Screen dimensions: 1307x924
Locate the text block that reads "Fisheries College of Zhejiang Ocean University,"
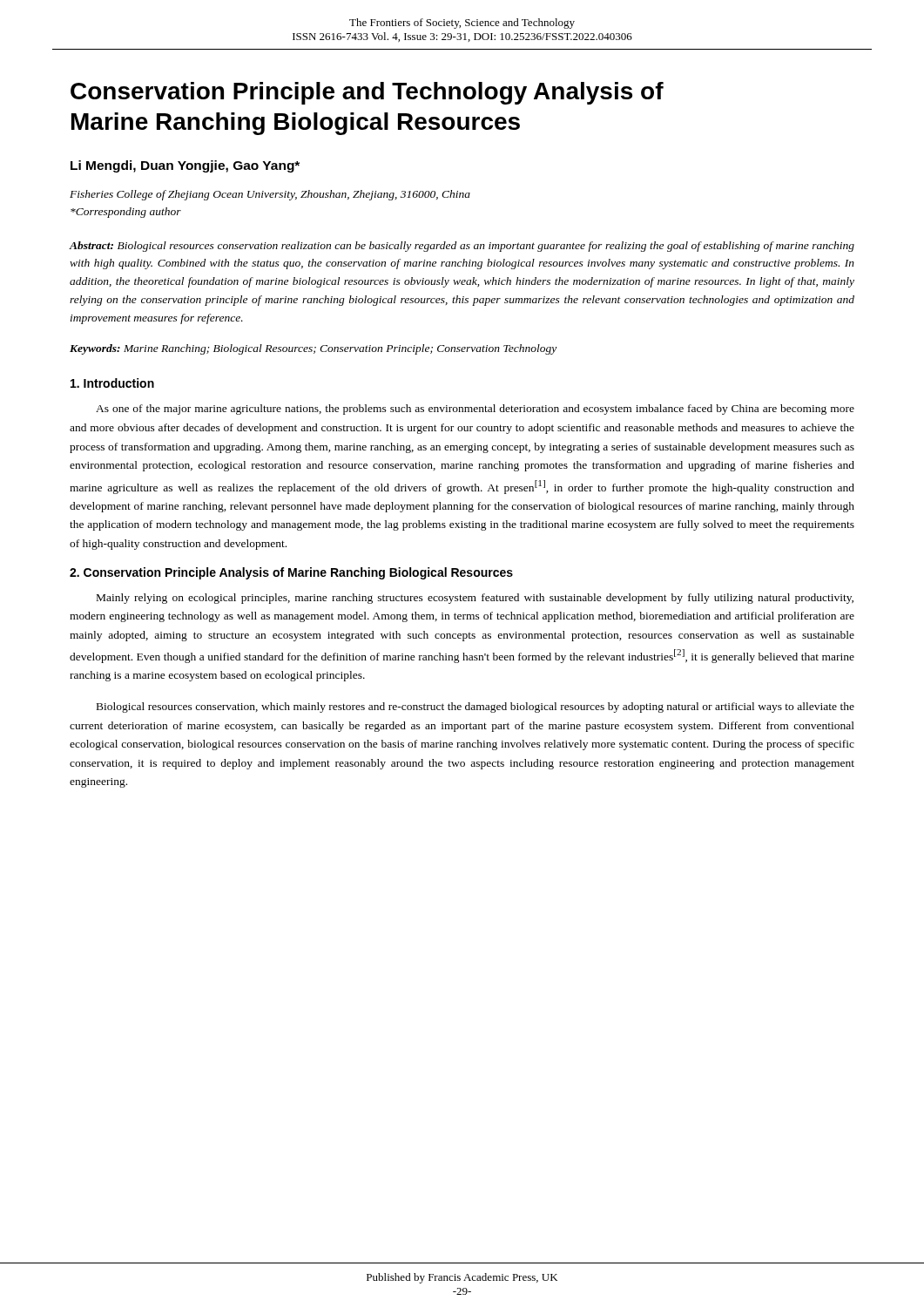click(270, 203)
